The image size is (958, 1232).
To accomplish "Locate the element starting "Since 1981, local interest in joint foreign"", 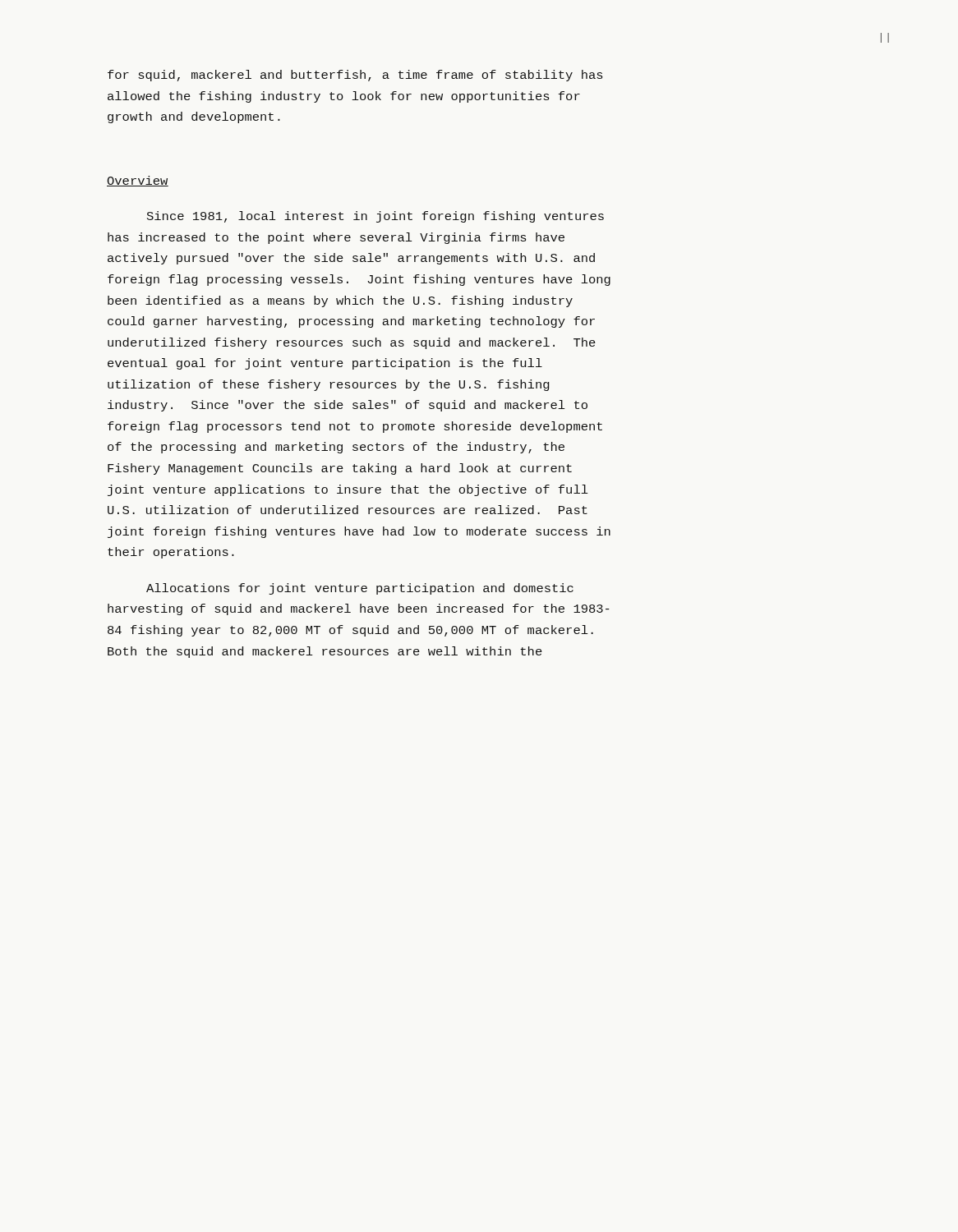I will coord(359,385).
